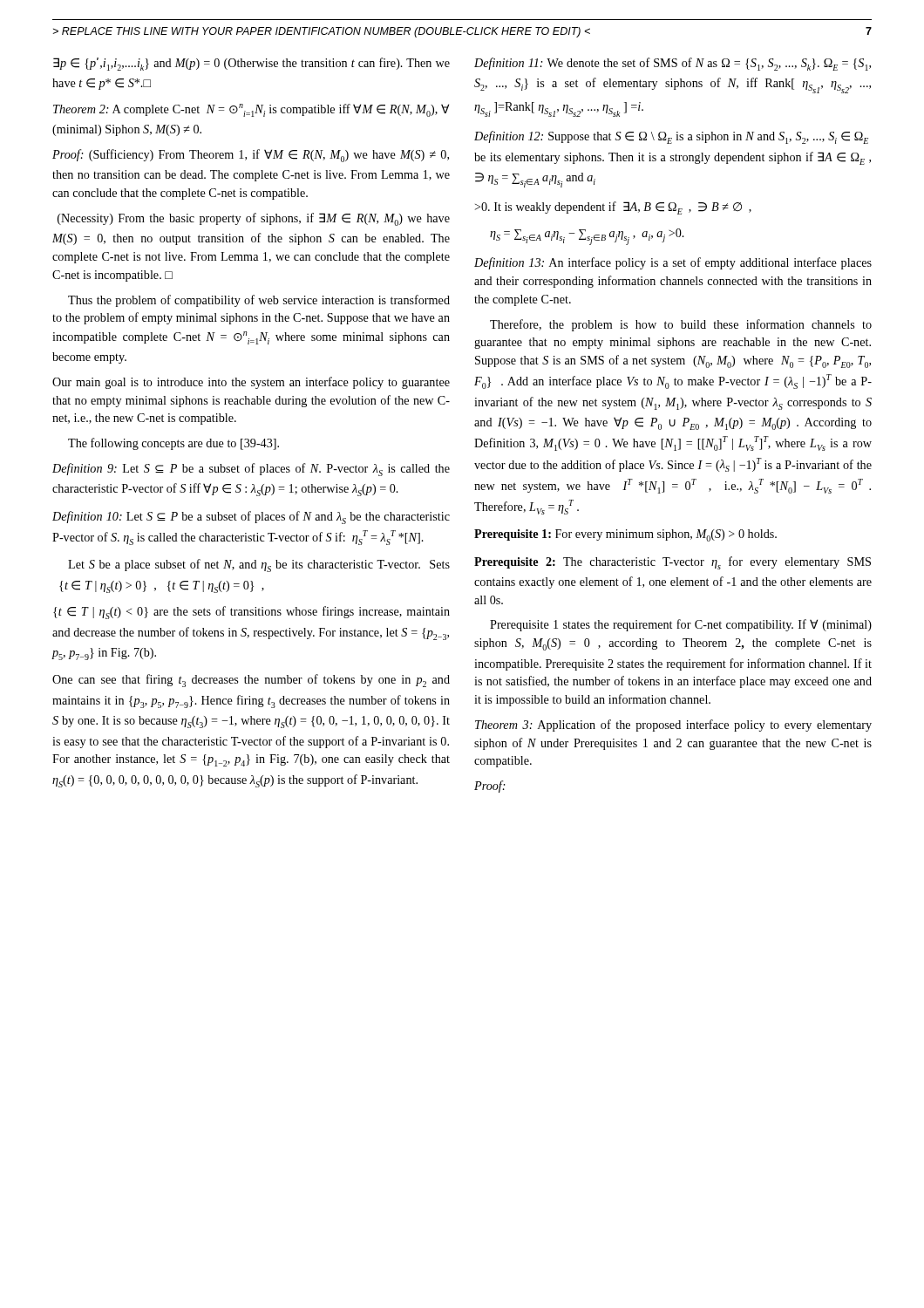Find the block on this page that starts "Definition 12: Suppose that S ∈ Ω \"
The height and width of the screenshot is (1308, 924).
(671, 137)
